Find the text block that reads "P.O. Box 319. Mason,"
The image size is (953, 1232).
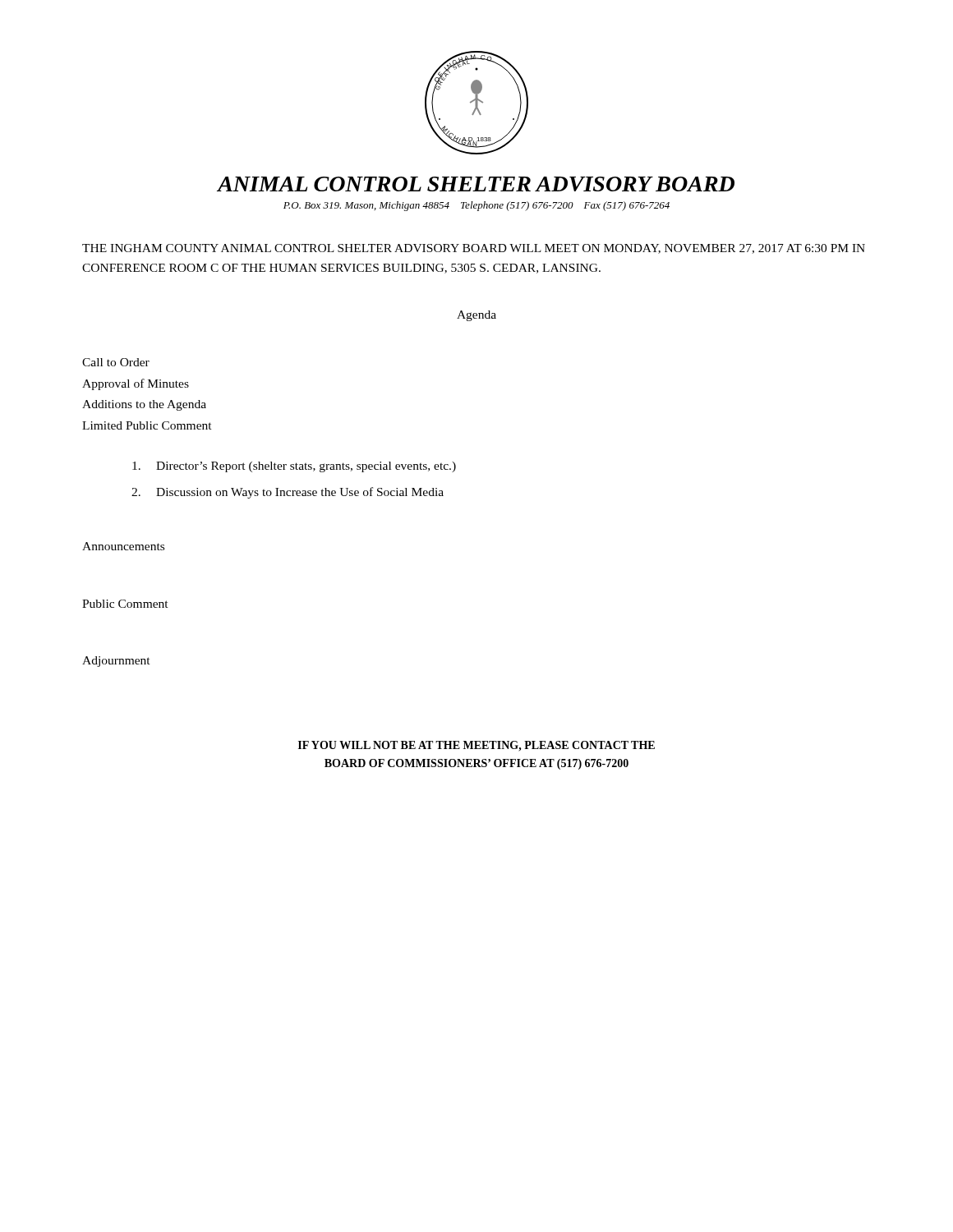(476, 205)
